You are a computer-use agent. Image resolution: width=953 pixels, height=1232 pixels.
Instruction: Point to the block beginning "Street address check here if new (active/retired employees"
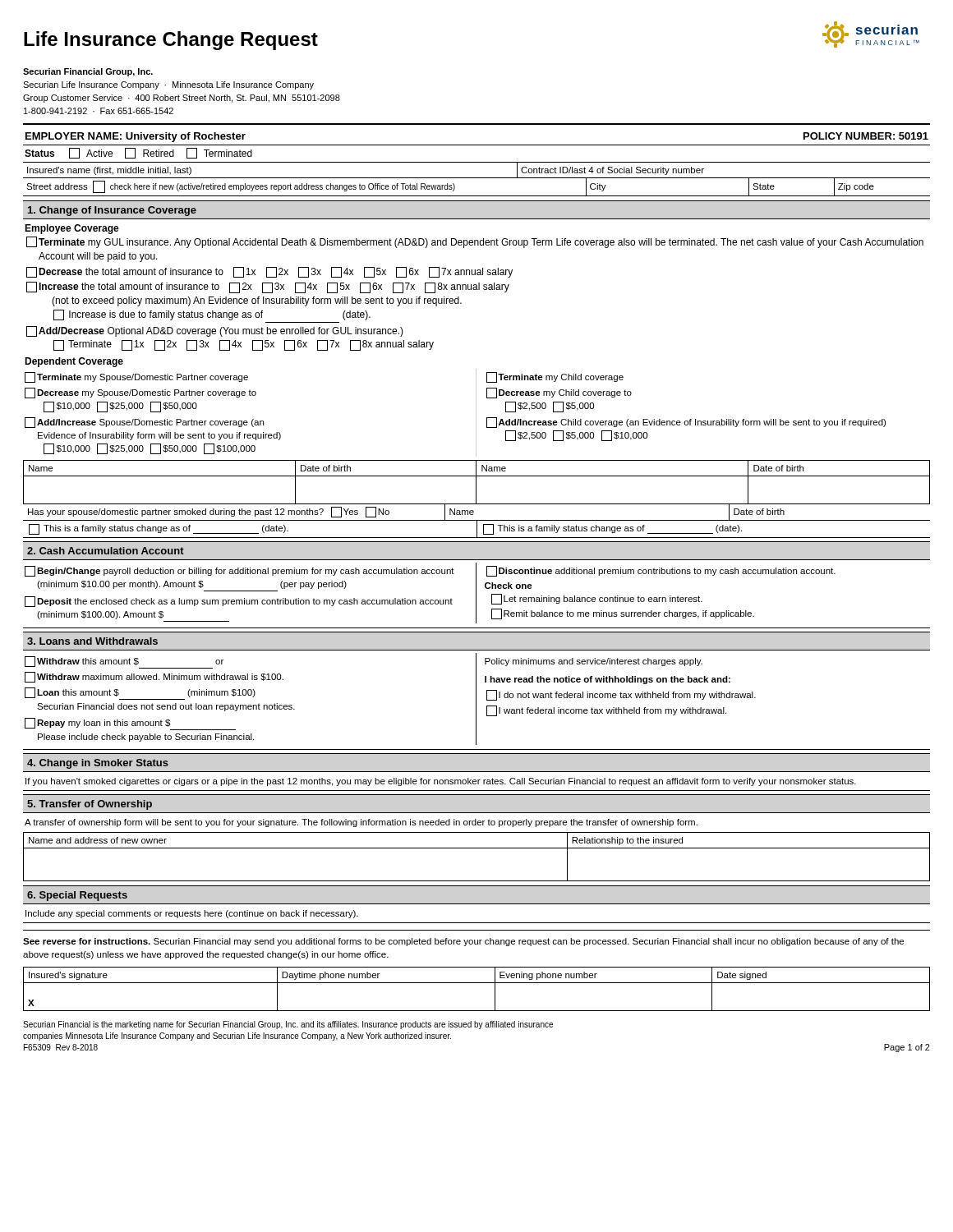[476, 187]
